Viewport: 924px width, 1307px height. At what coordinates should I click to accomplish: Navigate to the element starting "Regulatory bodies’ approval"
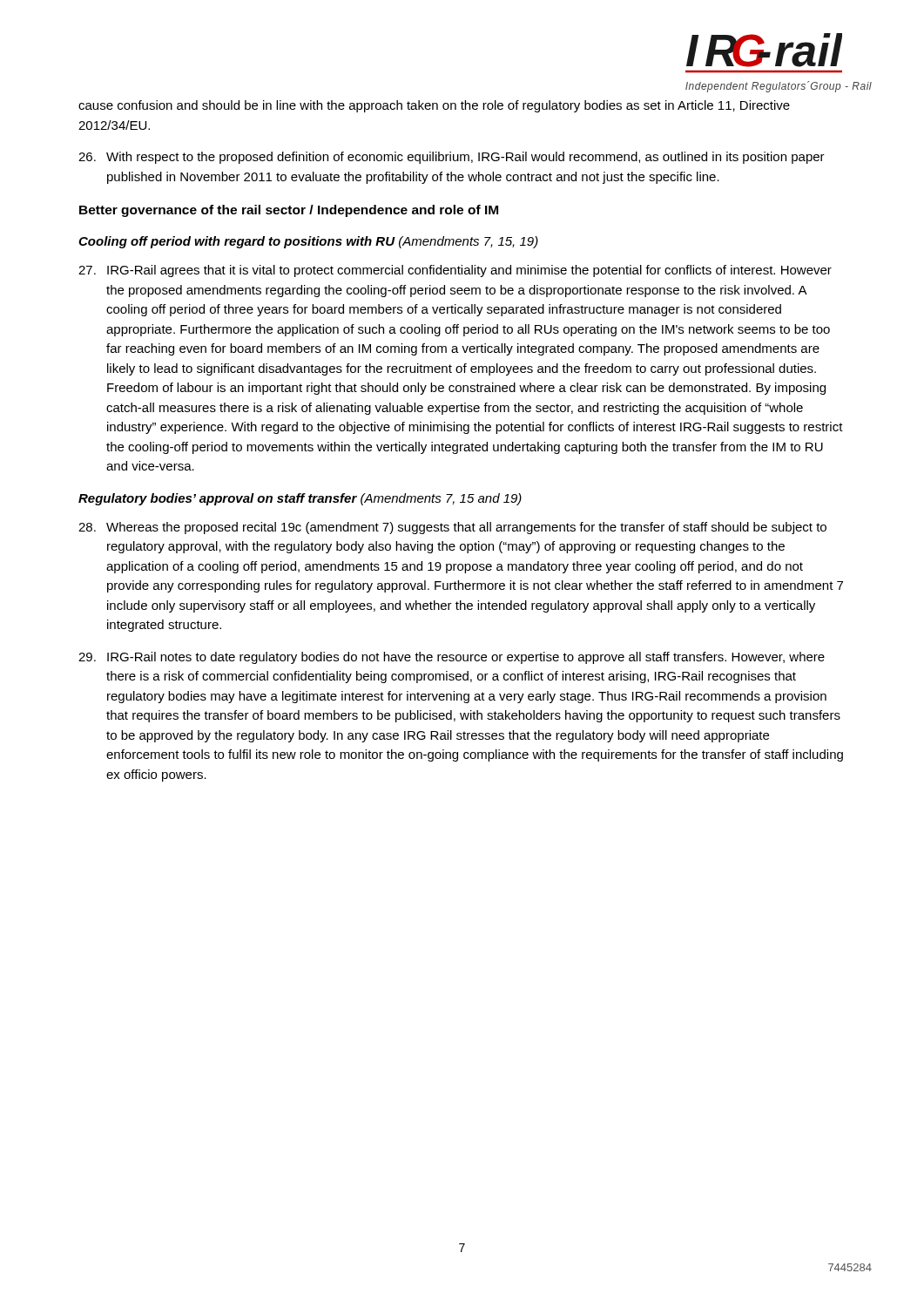pyautogui.click(x=300, y=498)
